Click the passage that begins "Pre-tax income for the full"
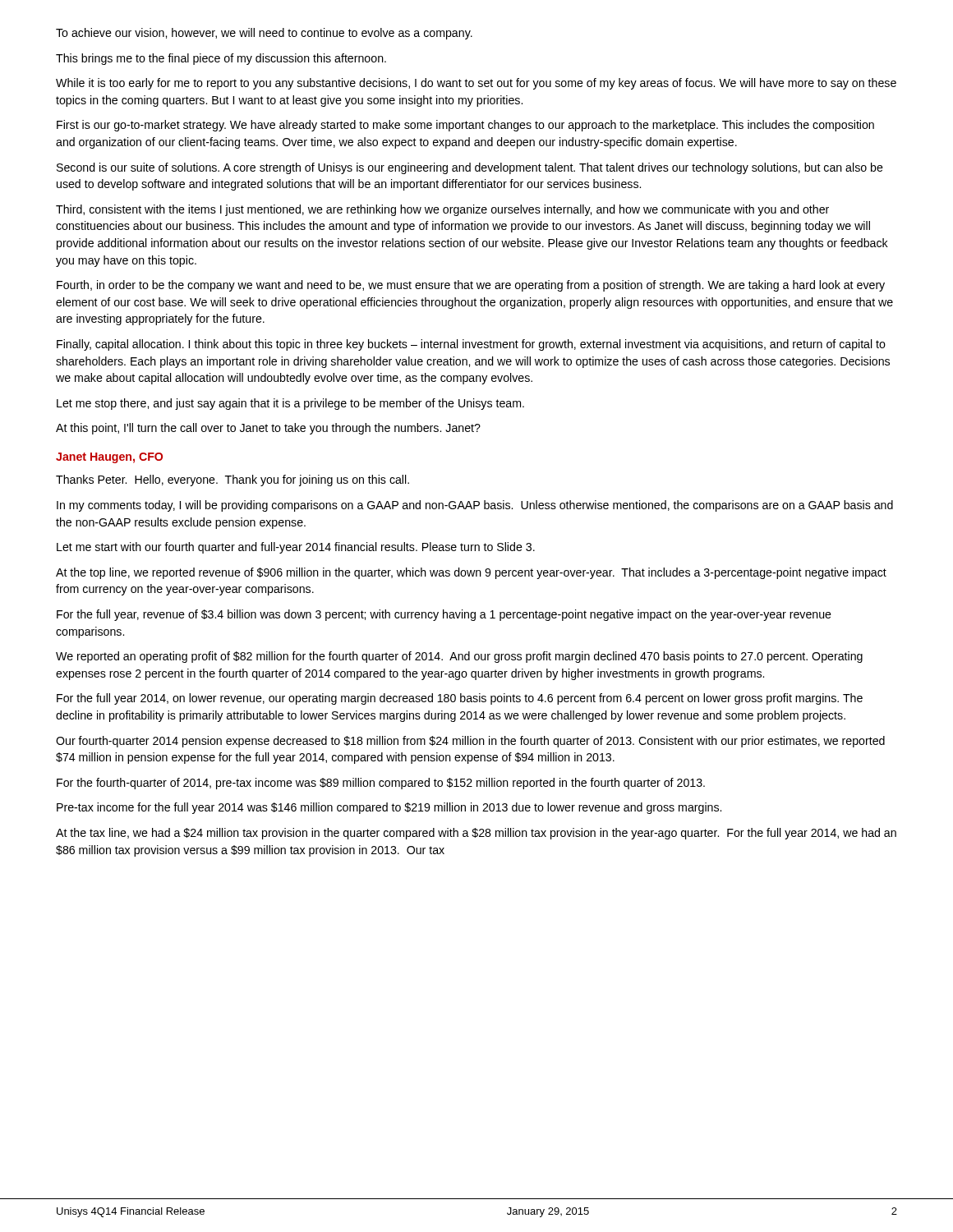The width and height of the screenshot is (953, 1232). point(389,808)
